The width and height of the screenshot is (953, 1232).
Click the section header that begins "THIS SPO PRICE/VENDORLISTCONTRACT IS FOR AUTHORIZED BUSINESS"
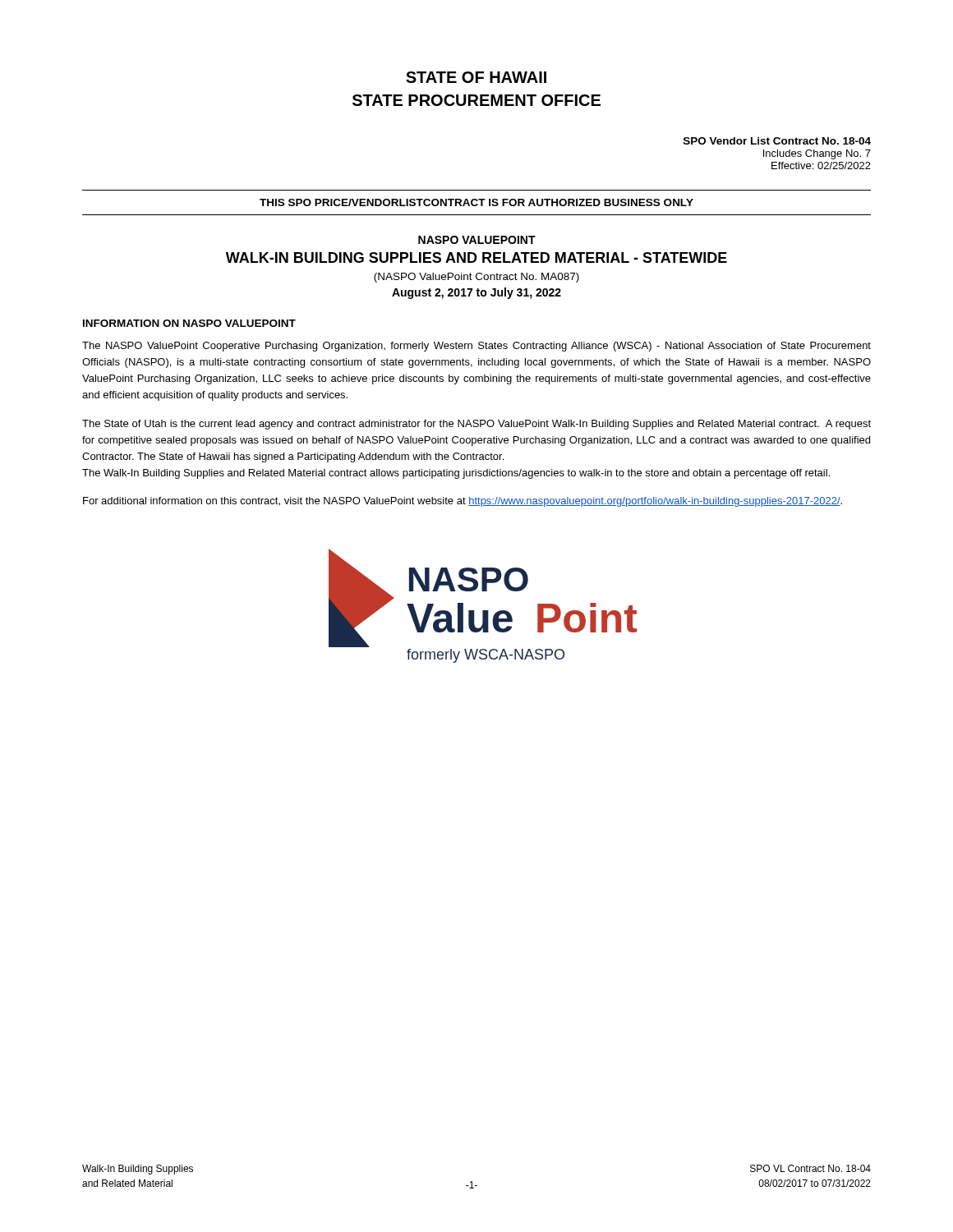tap(476, 202)
